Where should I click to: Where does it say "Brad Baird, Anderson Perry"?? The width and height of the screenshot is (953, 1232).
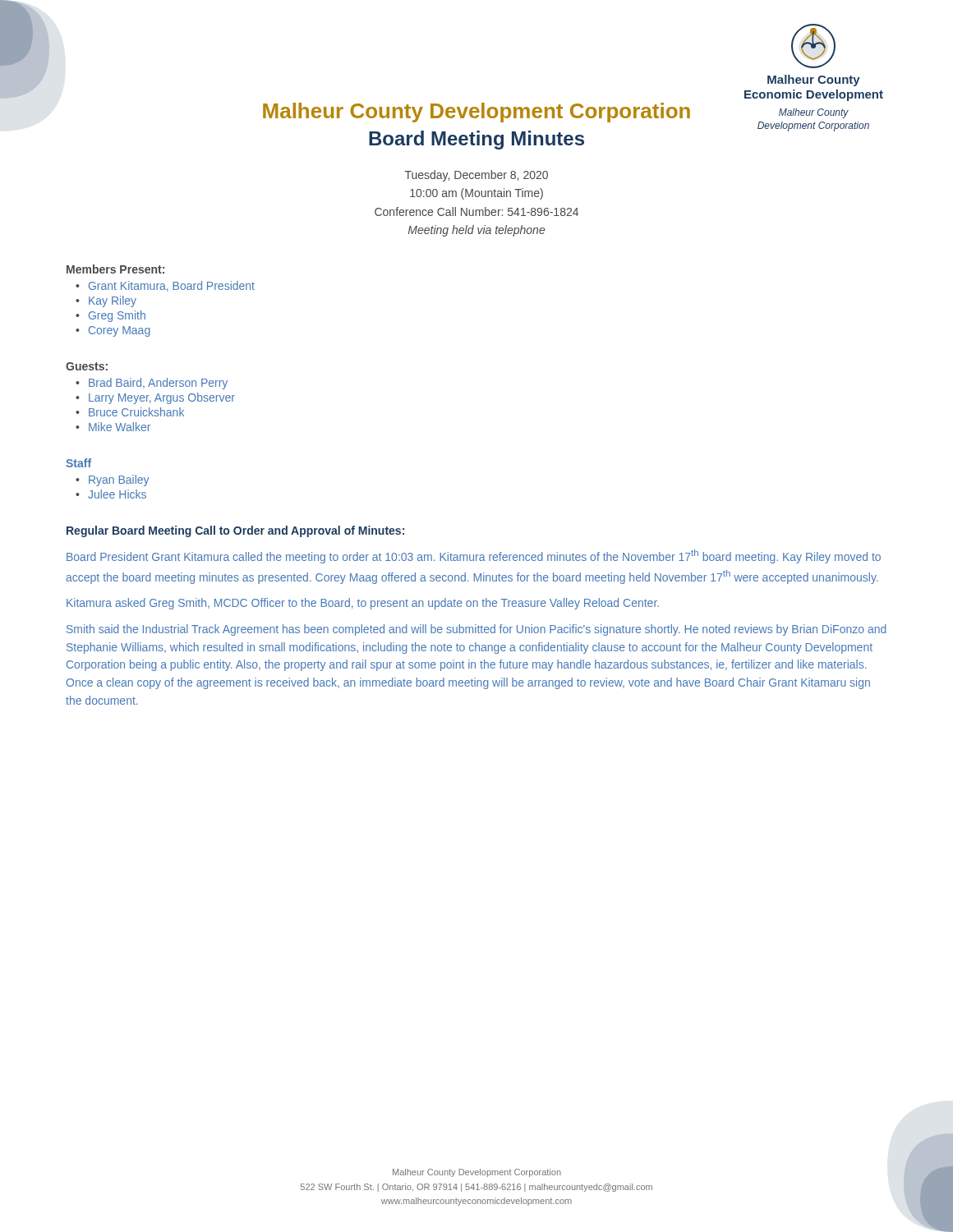(x=158, y=382)
